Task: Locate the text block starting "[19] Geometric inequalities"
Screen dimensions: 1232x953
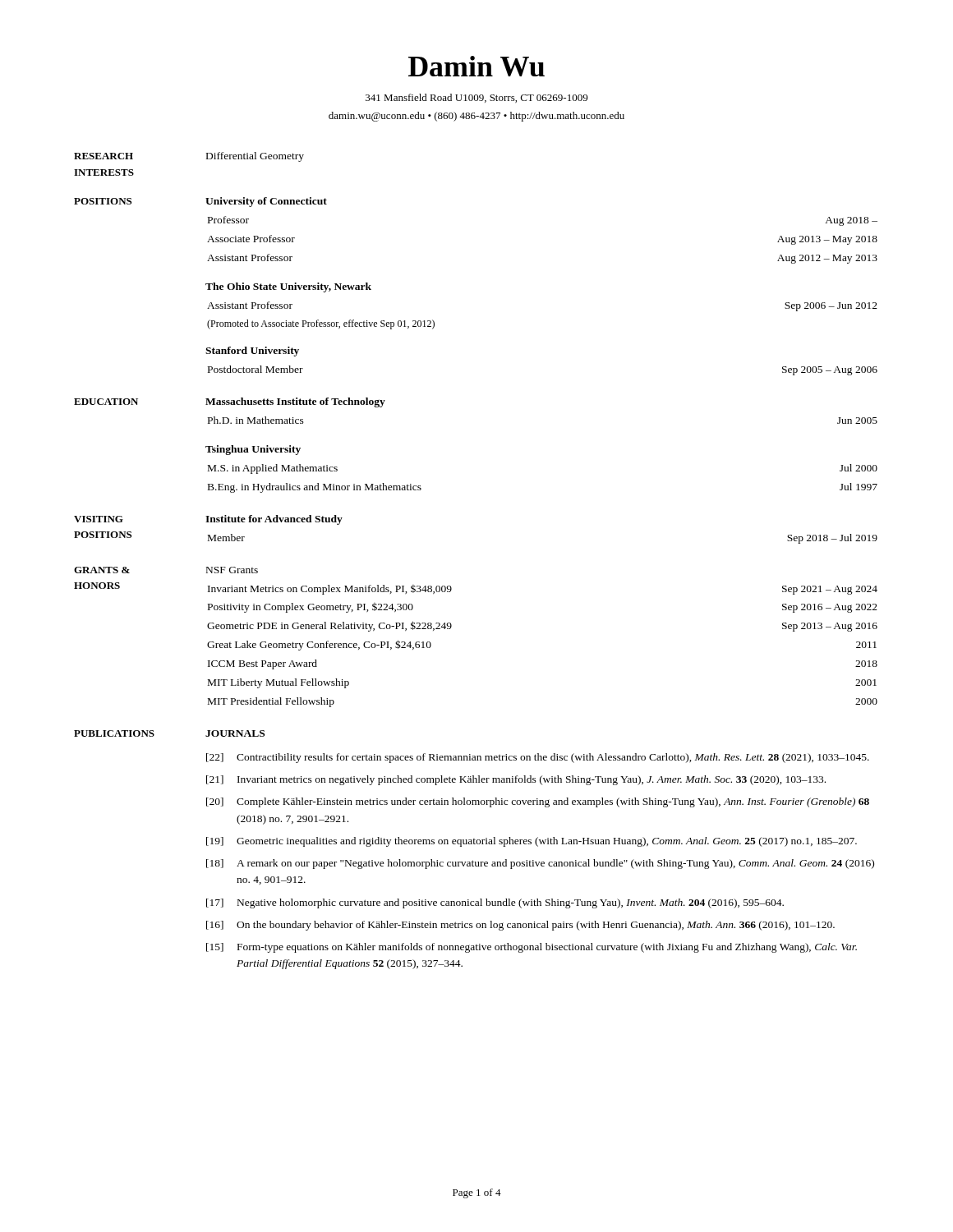Action: pyautogui.click(x=542, y=841)
